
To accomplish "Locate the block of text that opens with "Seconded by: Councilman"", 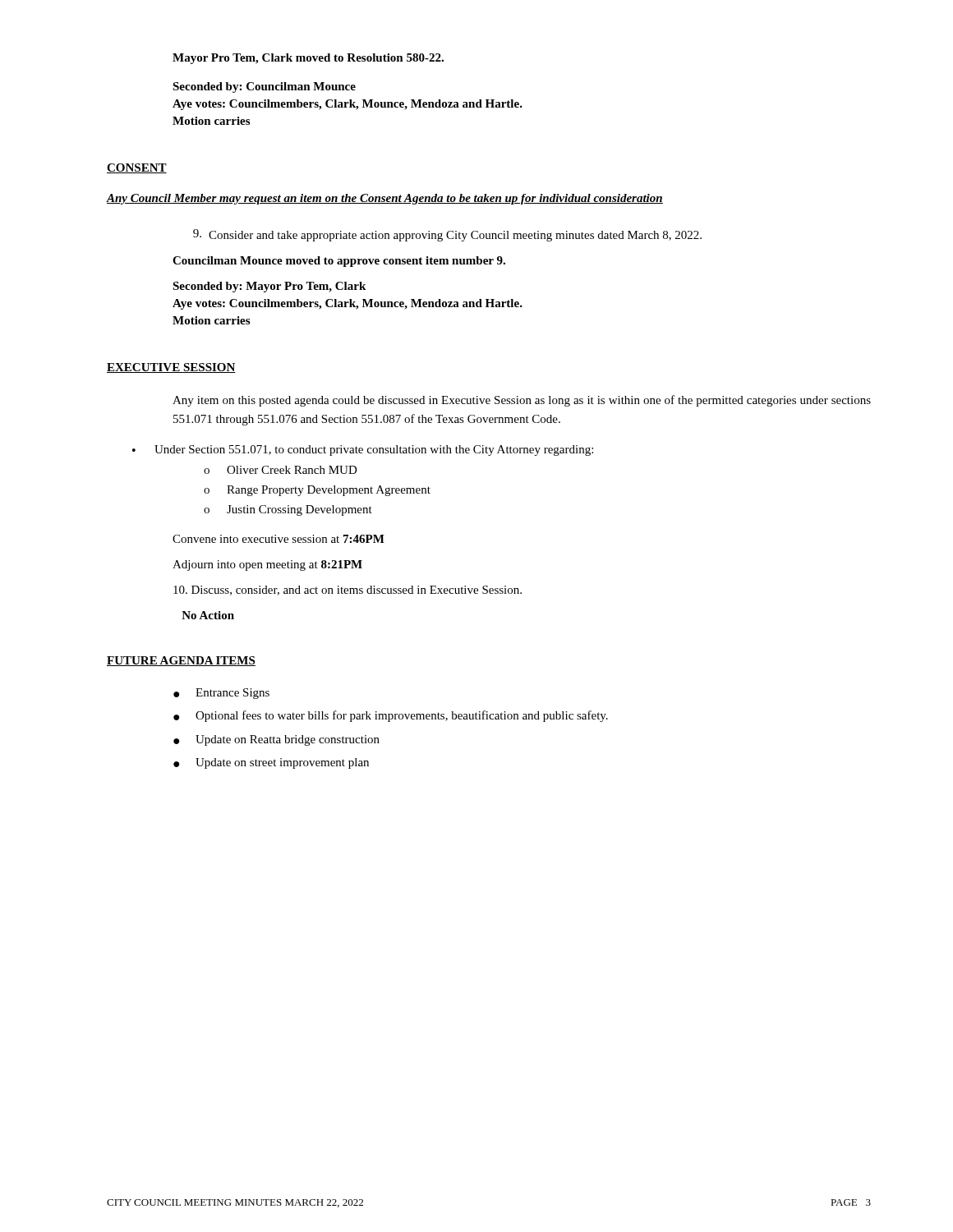I will pos(522,104).
